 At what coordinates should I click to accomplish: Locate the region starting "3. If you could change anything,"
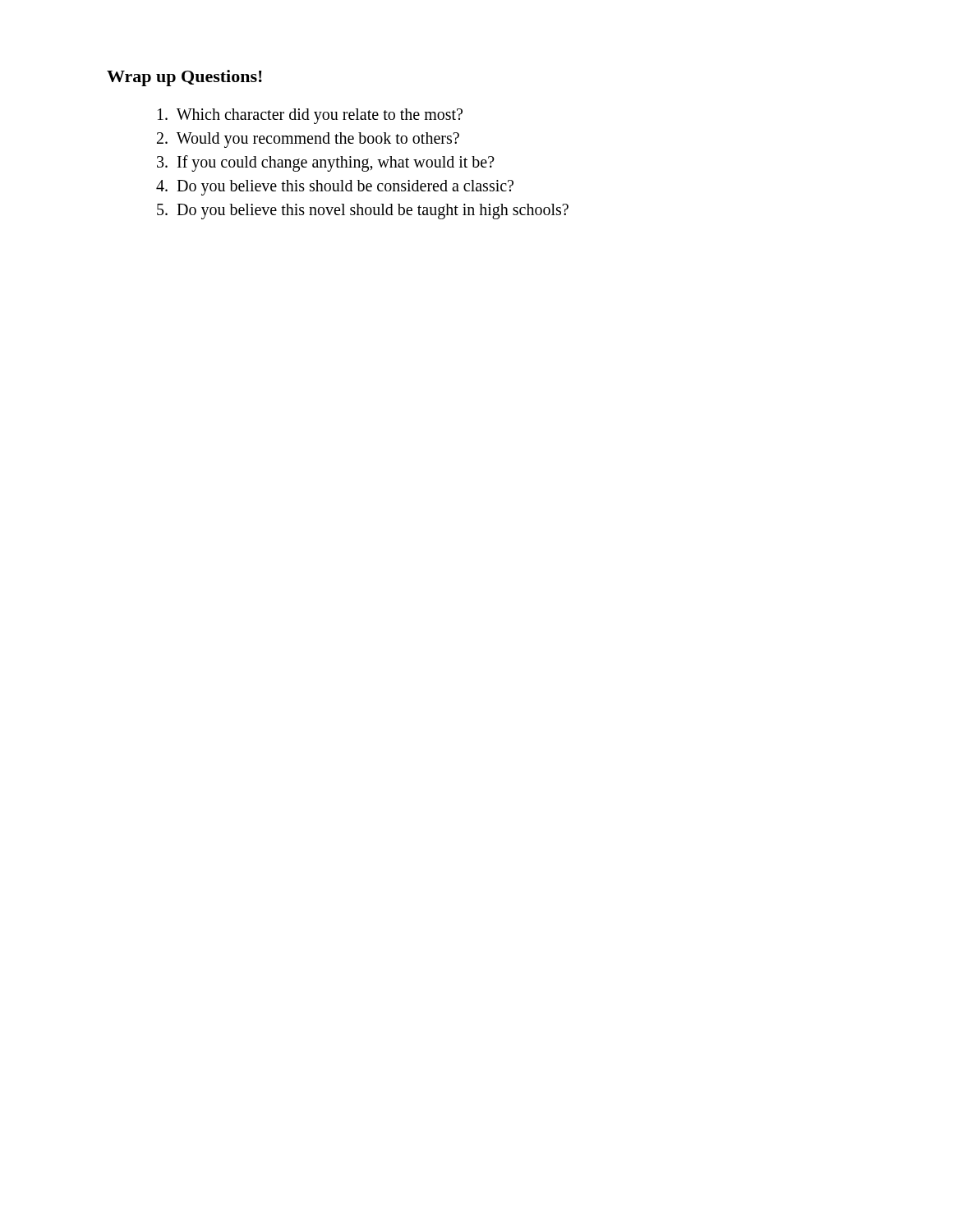pos(325,162)
